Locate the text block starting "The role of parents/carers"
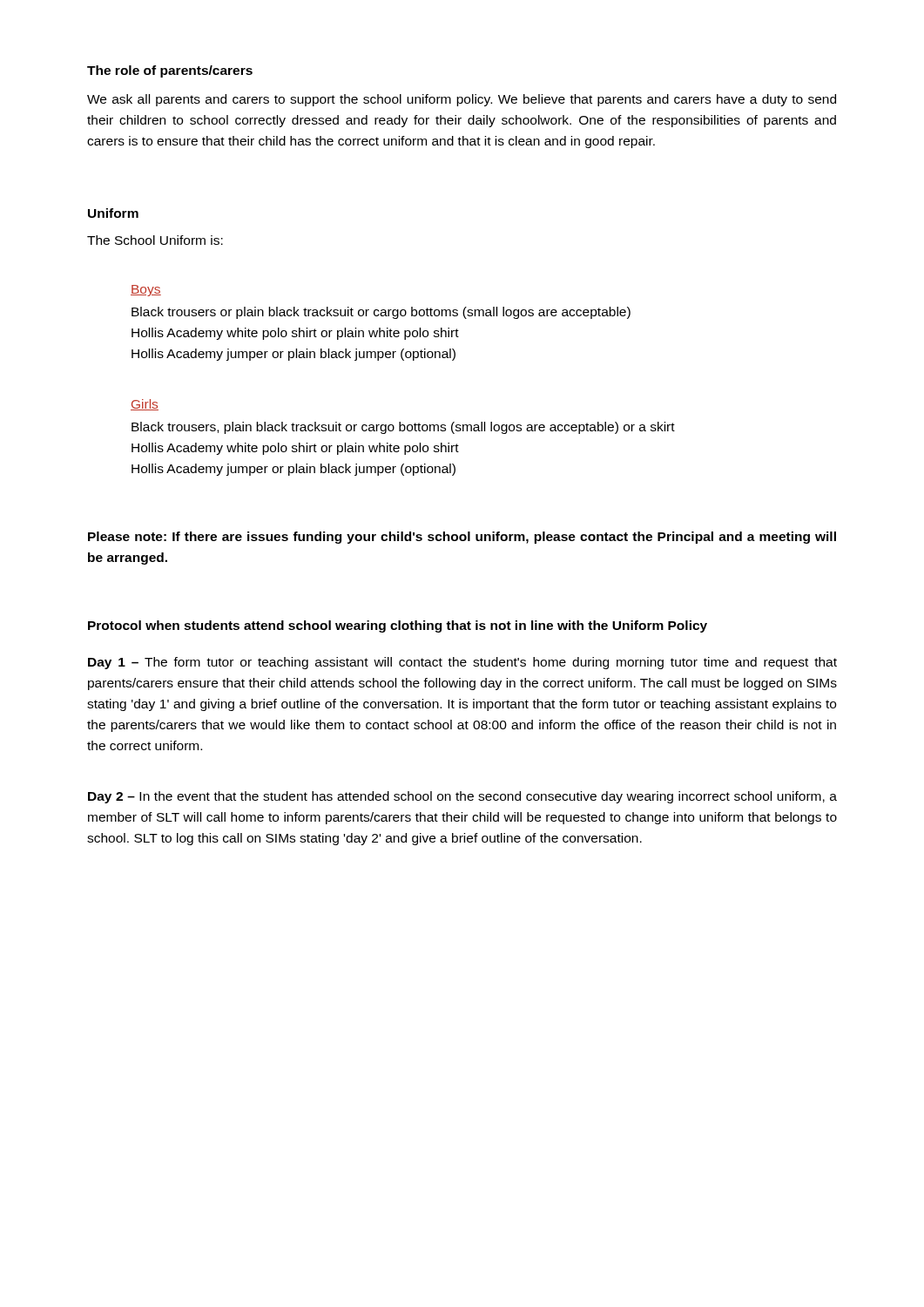 coord(170,70)
